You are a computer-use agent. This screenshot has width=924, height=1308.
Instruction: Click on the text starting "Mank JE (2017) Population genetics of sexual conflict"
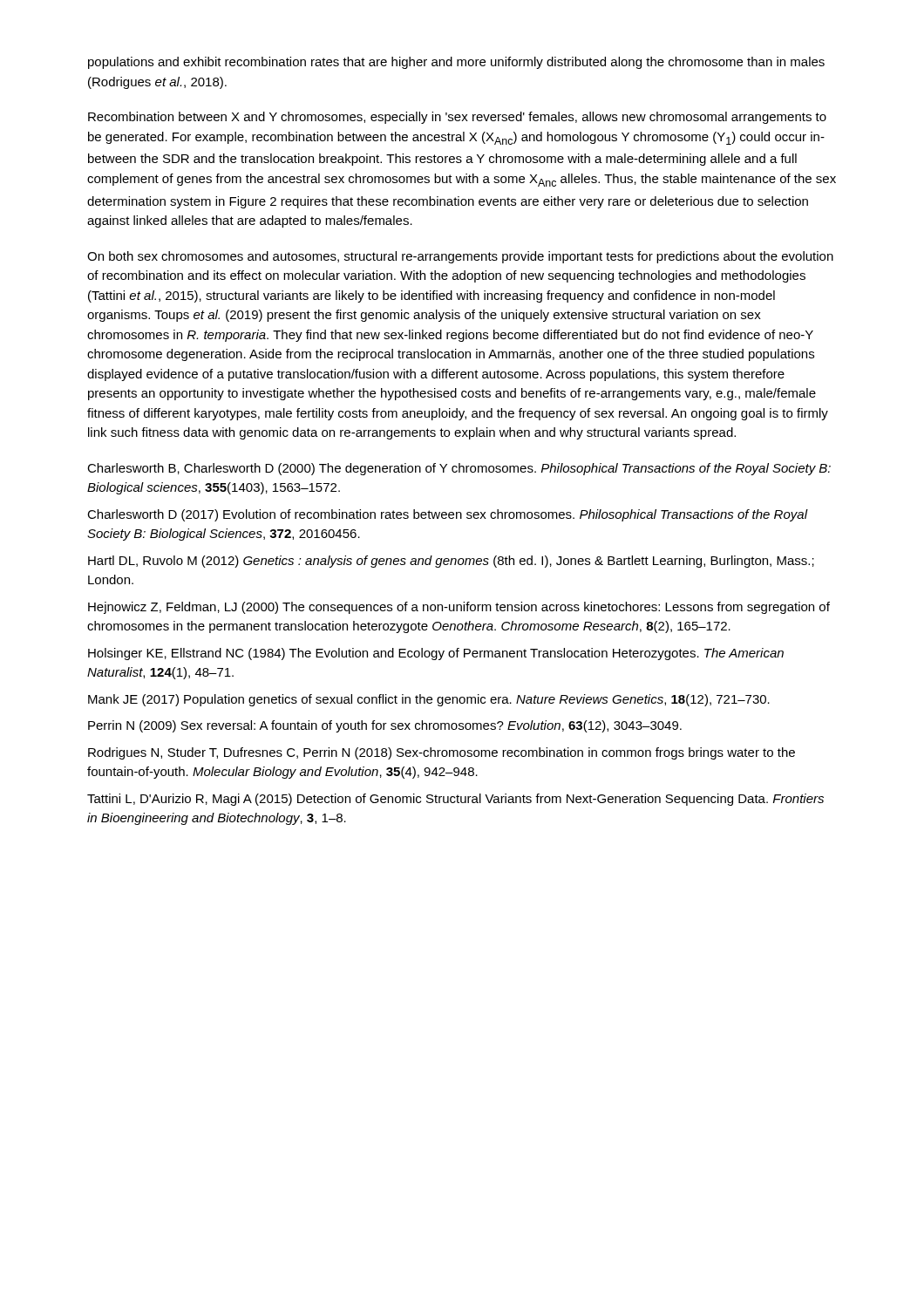429,698
